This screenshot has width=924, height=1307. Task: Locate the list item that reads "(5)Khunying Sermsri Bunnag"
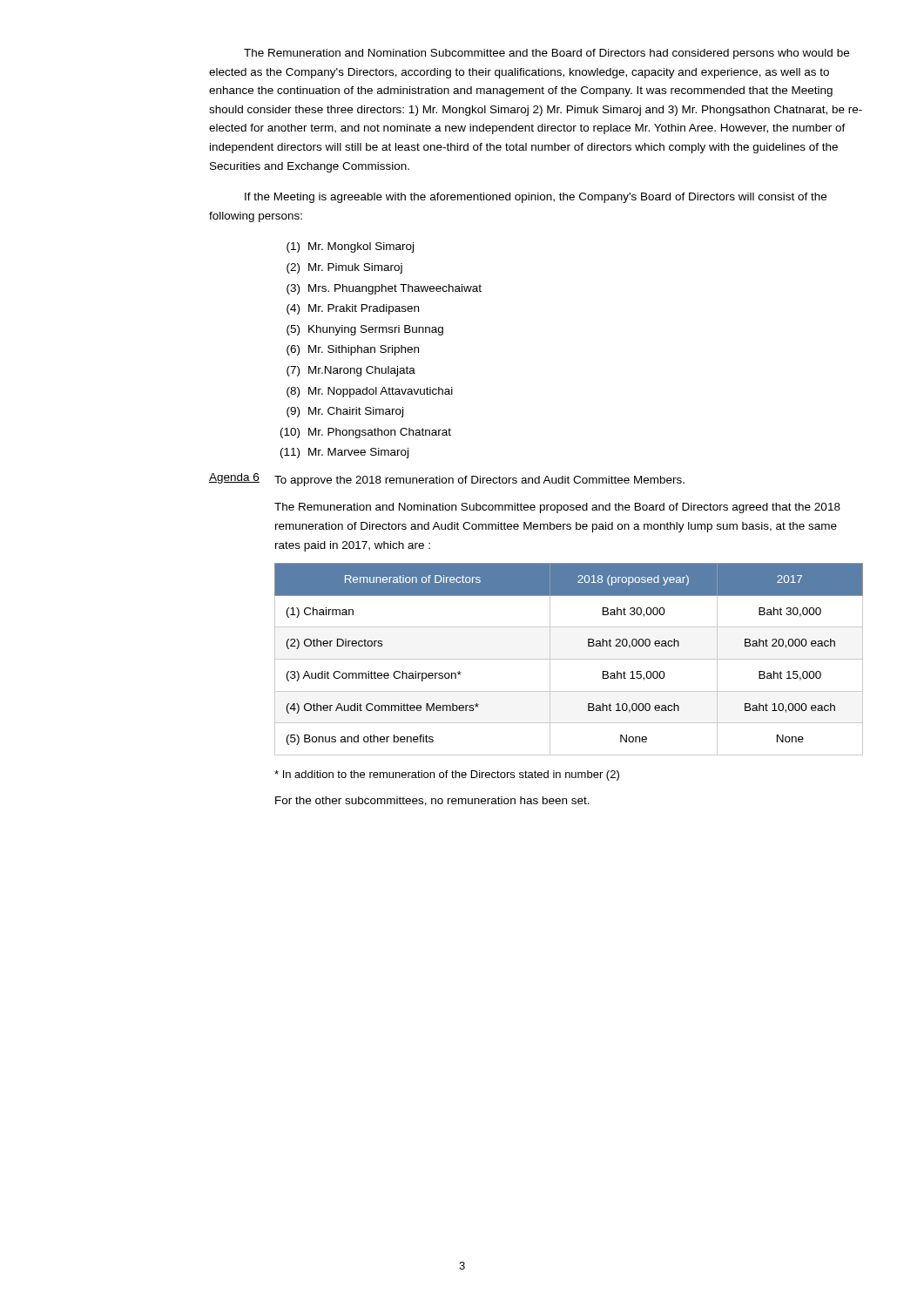(353, 329)
